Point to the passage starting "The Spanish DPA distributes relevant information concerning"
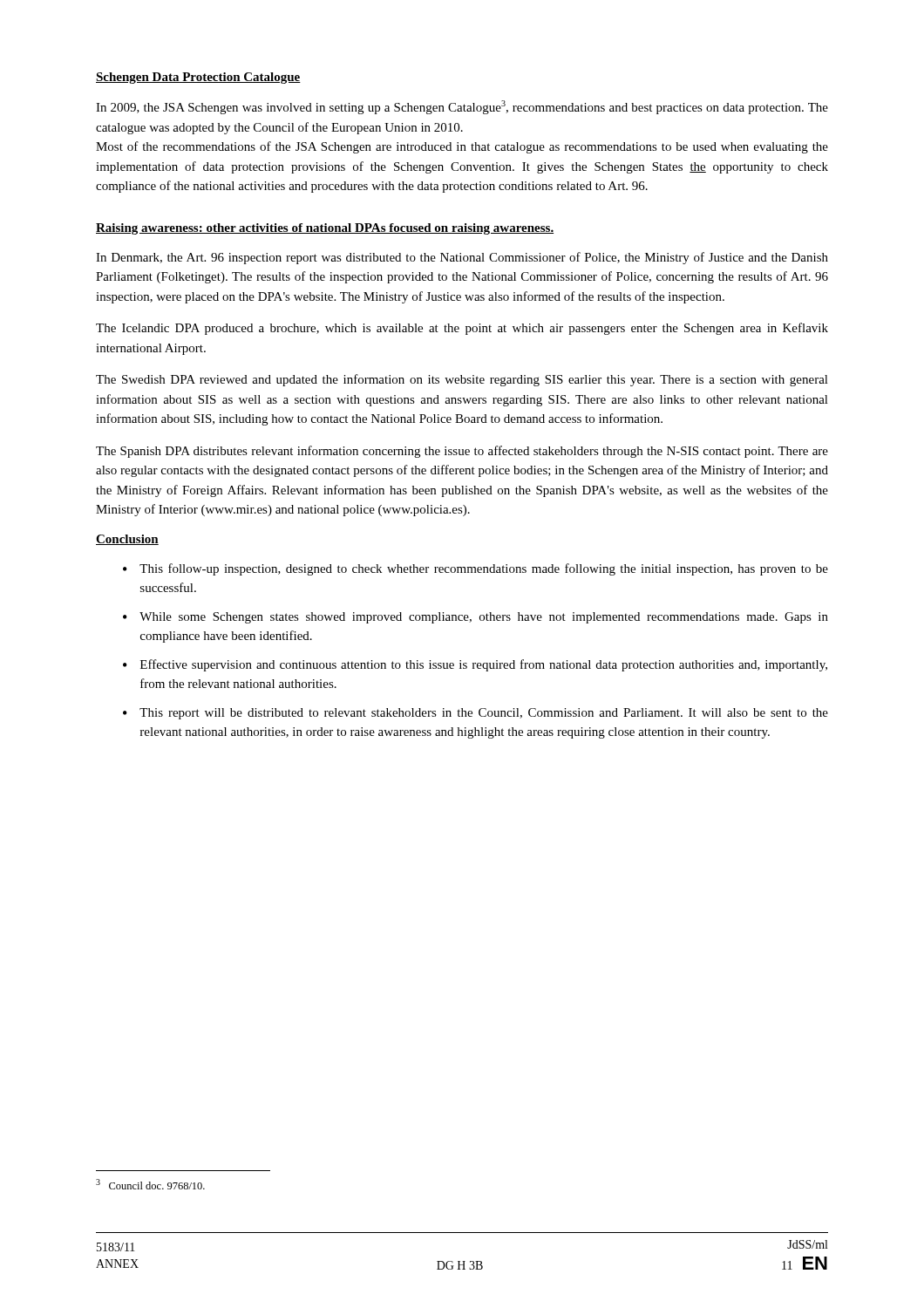Image resolution: width=924 pixels, height=1308 pixels. point(462,480)
